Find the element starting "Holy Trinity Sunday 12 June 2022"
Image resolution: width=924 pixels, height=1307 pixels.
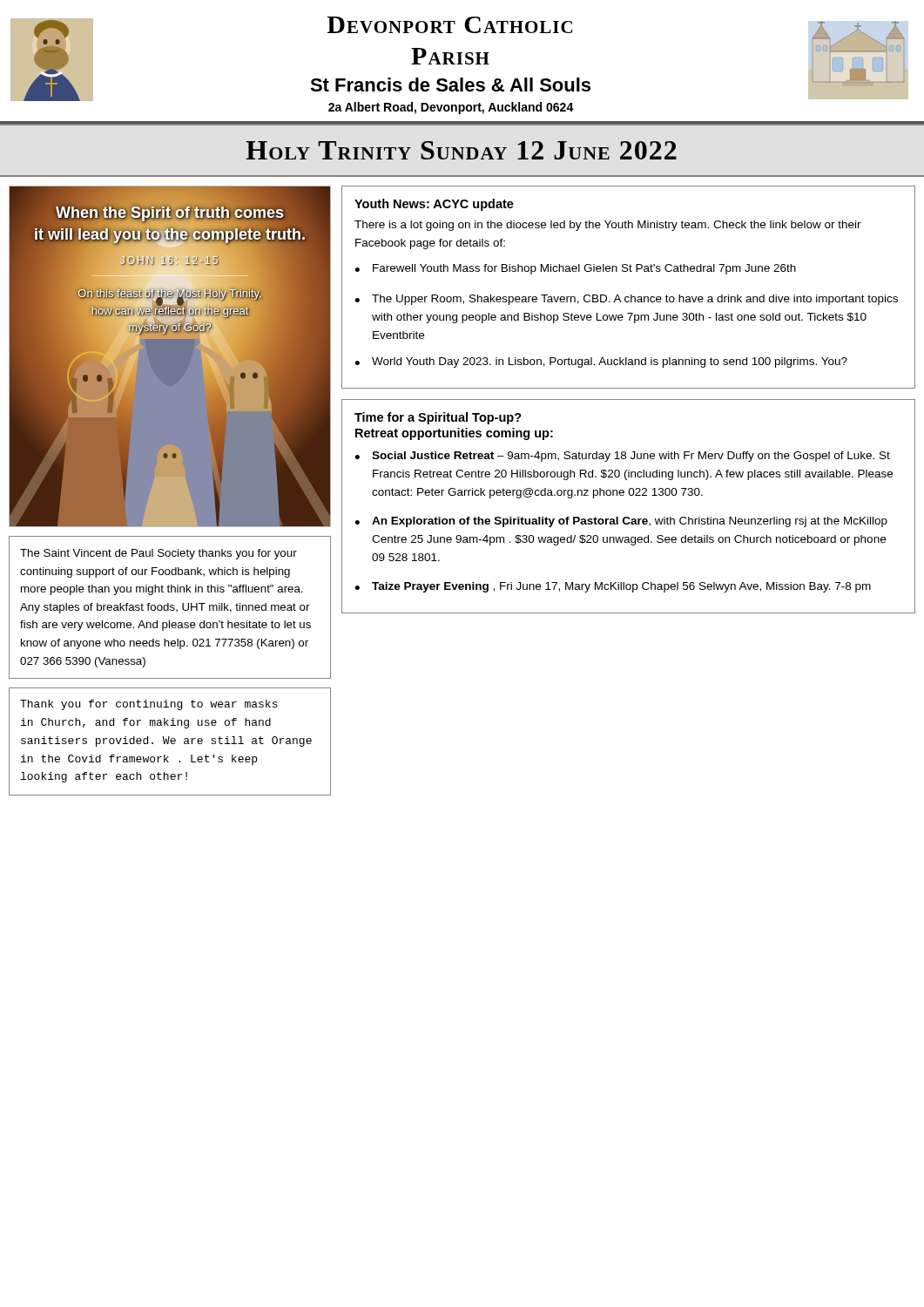[462, 150]
